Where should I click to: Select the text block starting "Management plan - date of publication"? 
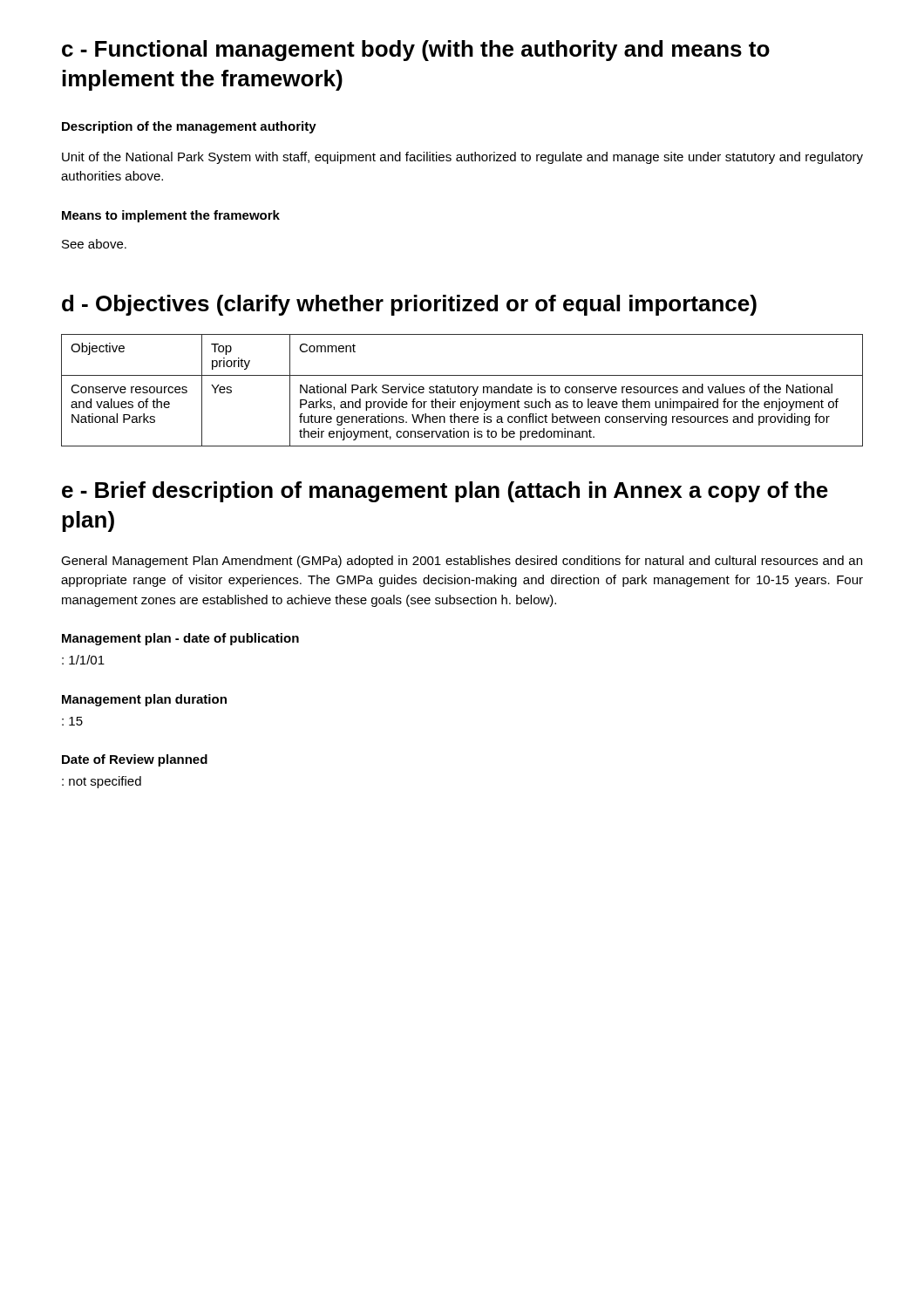(x=180, y=639)
